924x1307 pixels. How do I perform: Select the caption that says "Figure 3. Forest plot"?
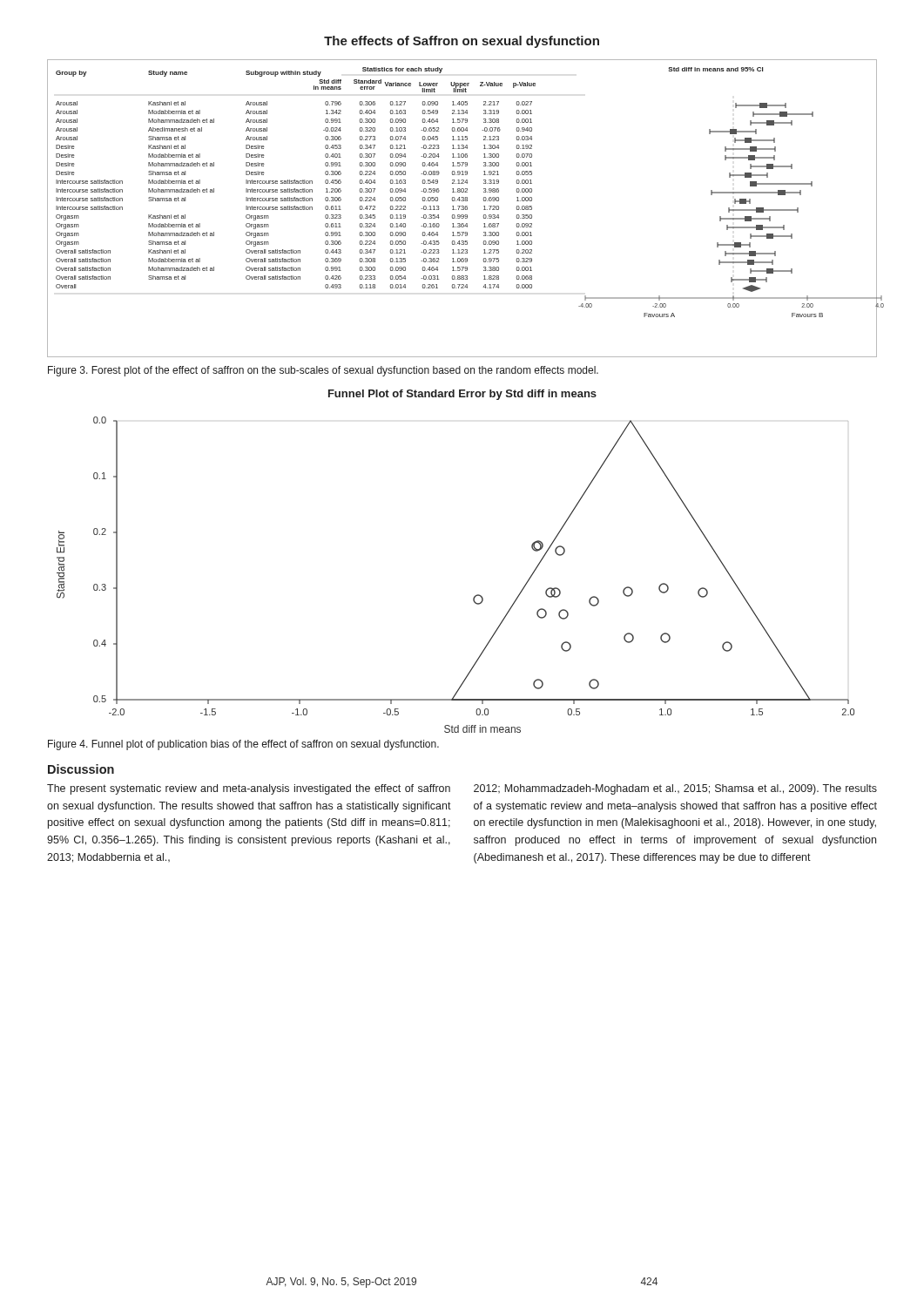pyautogui.click(x=323, y=370)
